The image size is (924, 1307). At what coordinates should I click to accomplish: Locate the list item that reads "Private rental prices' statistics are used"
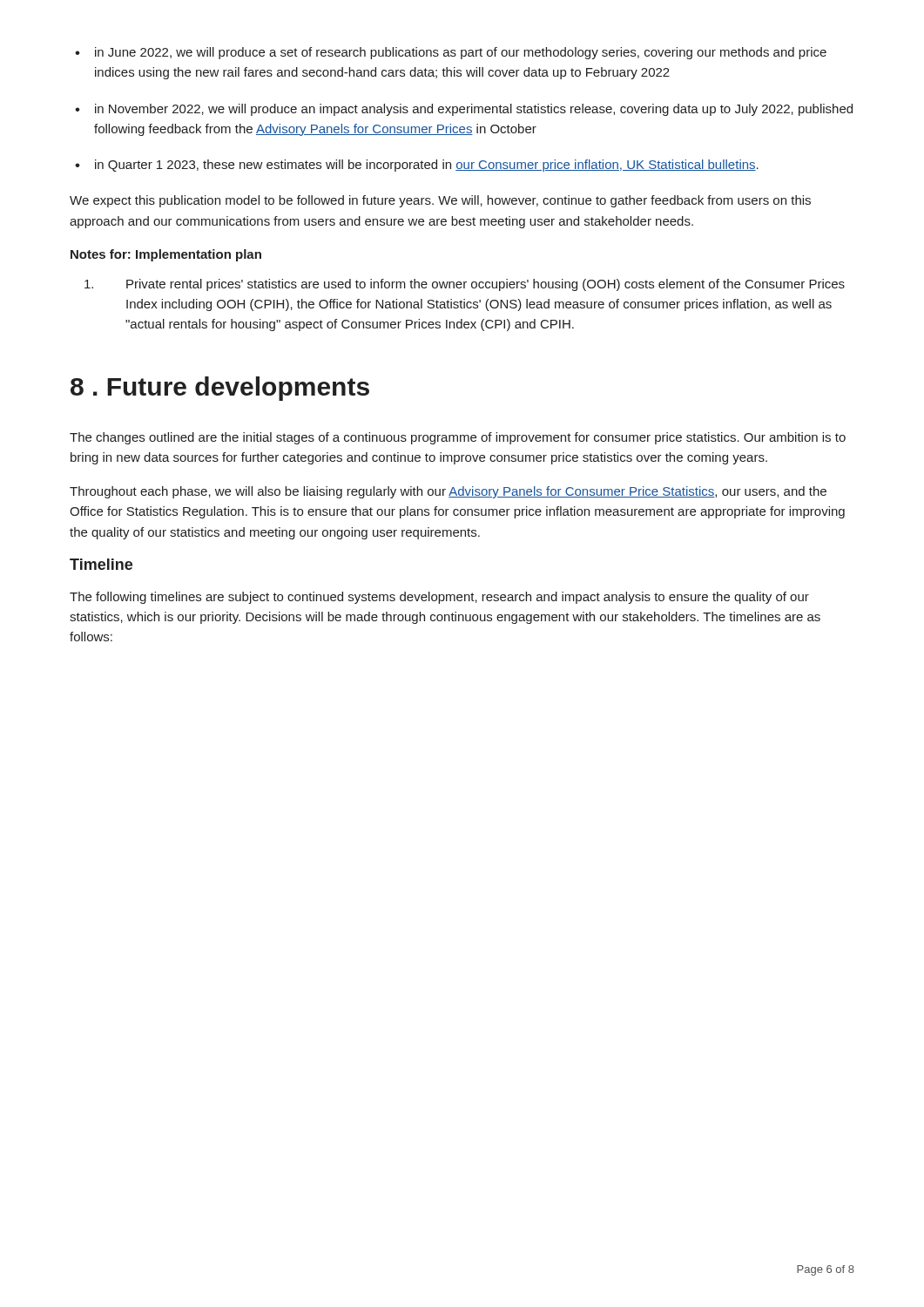tap(462, 304)
